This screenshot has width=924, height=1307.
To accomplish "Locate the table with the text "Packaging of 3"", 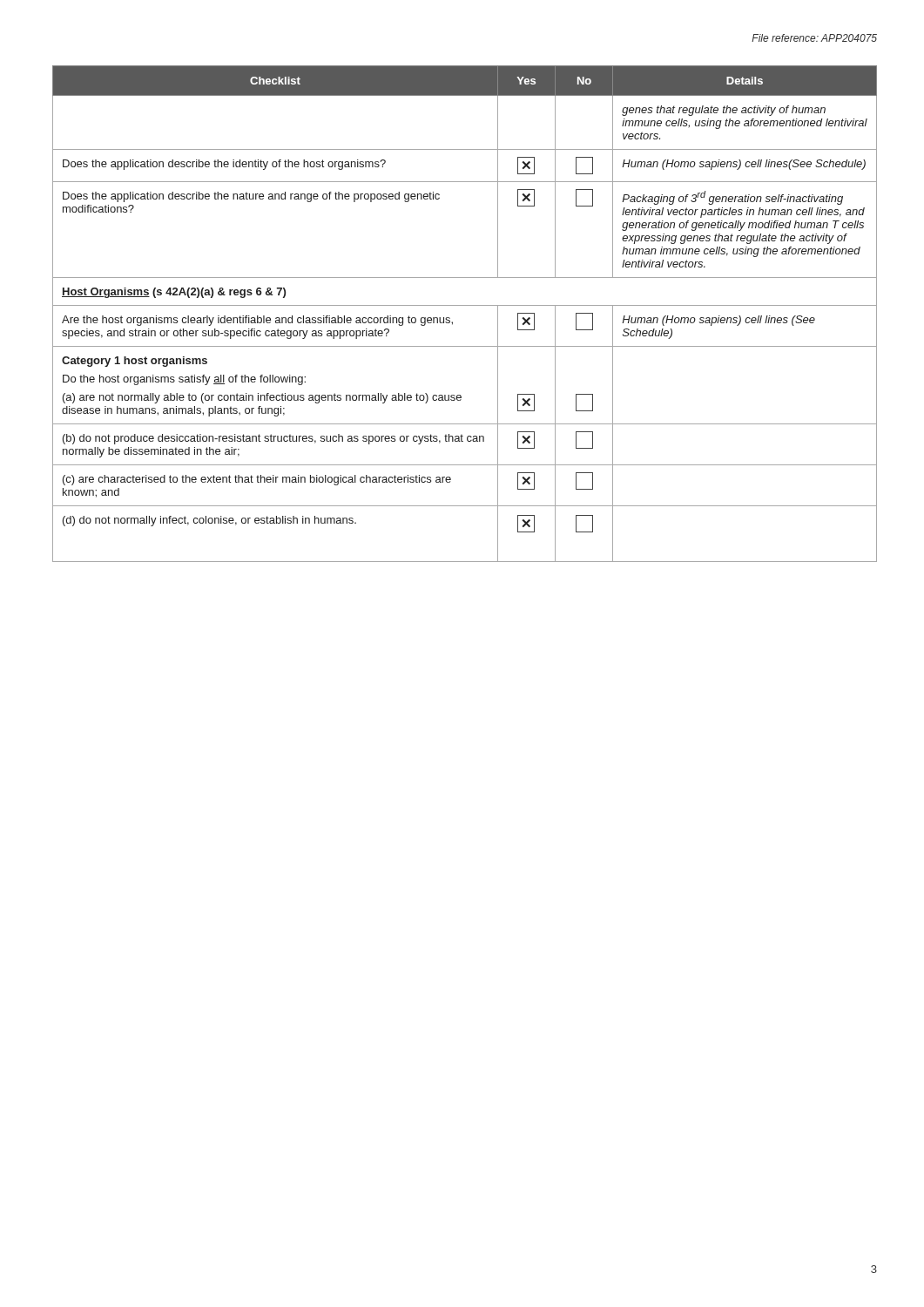I will point(465,314).
